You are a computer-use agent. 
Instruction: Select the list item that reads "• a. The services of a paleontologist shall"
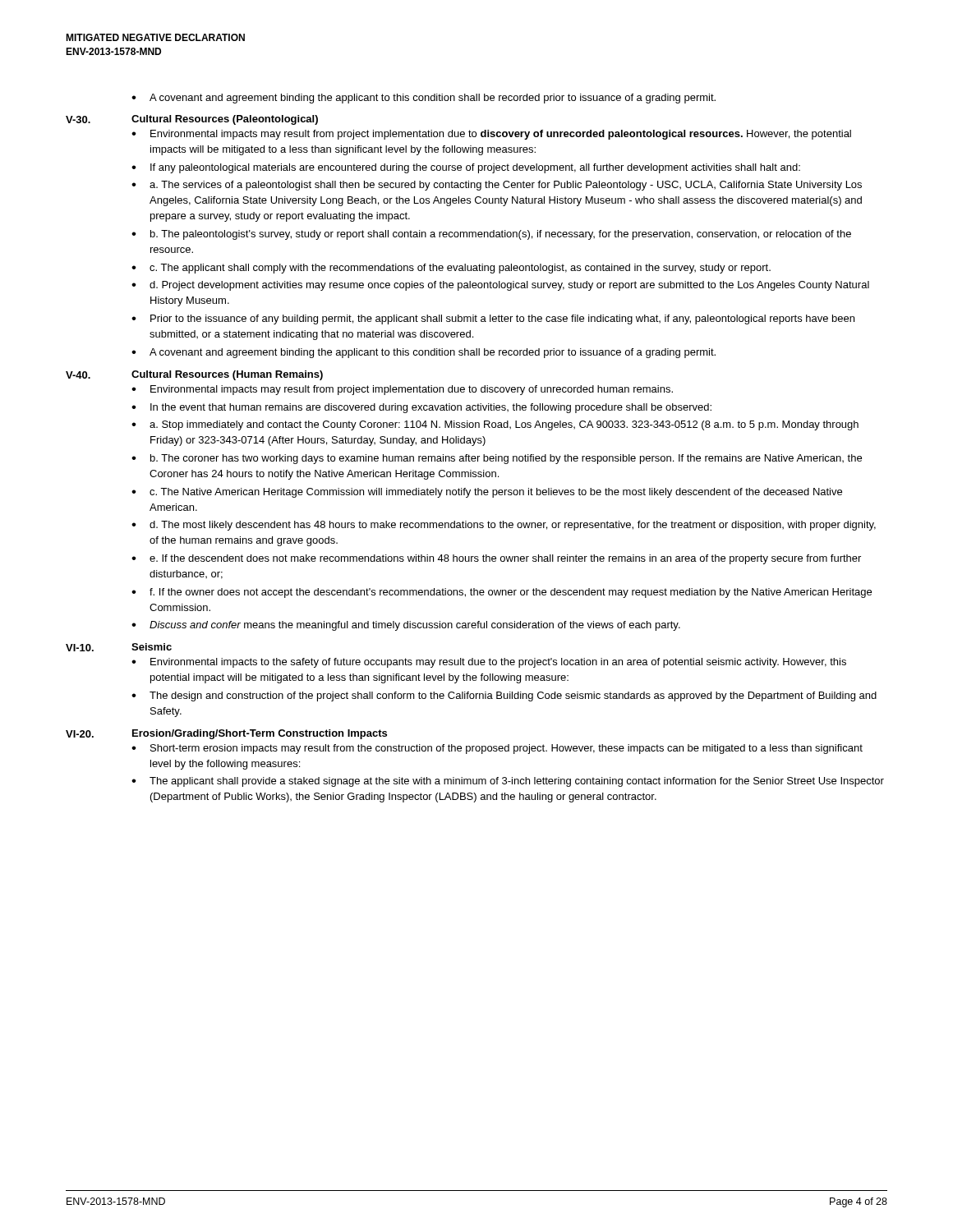click(x=509, y=201)
